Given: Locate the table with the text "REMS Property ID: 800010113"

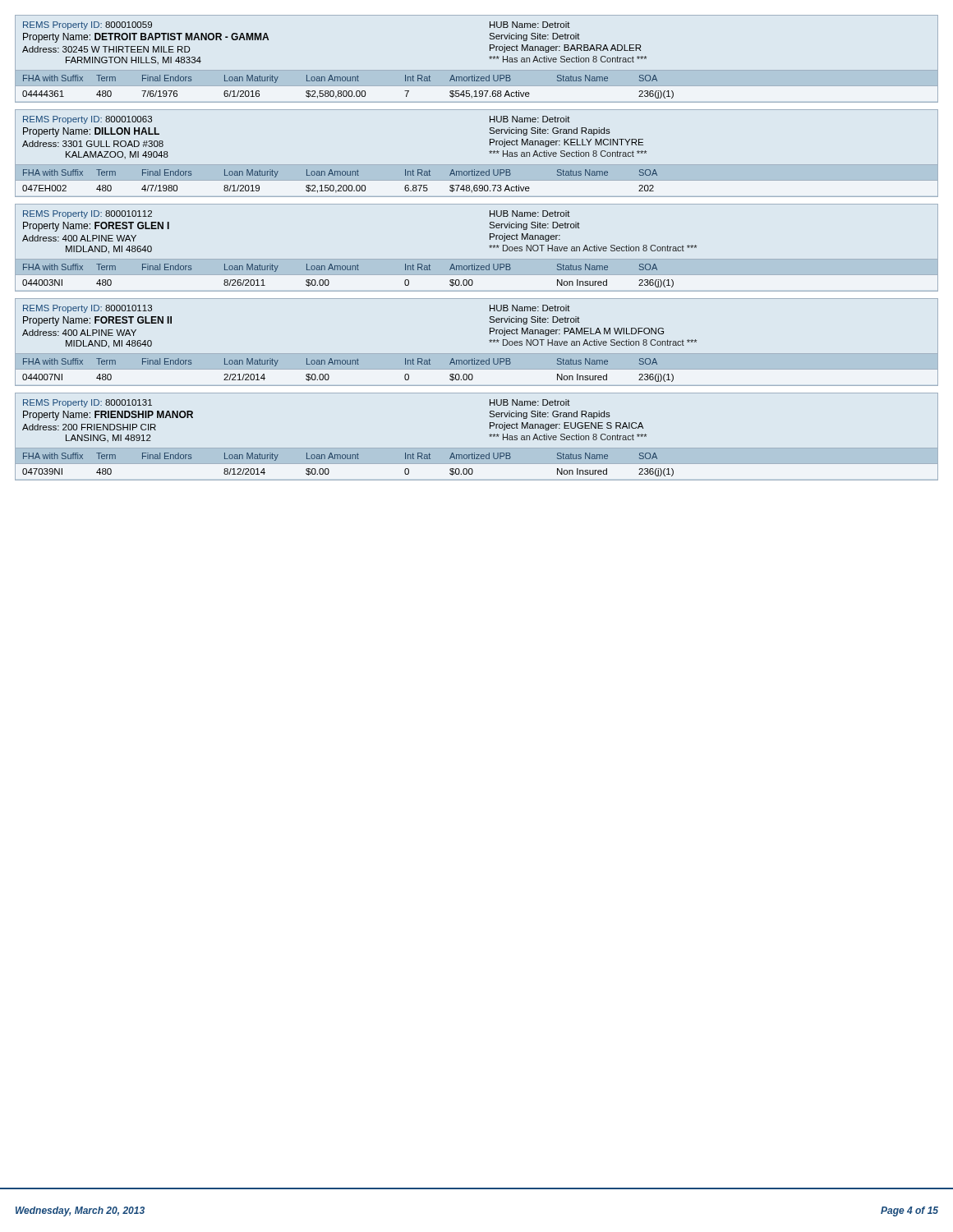Looking at the screenshot, I should (476, 342).
